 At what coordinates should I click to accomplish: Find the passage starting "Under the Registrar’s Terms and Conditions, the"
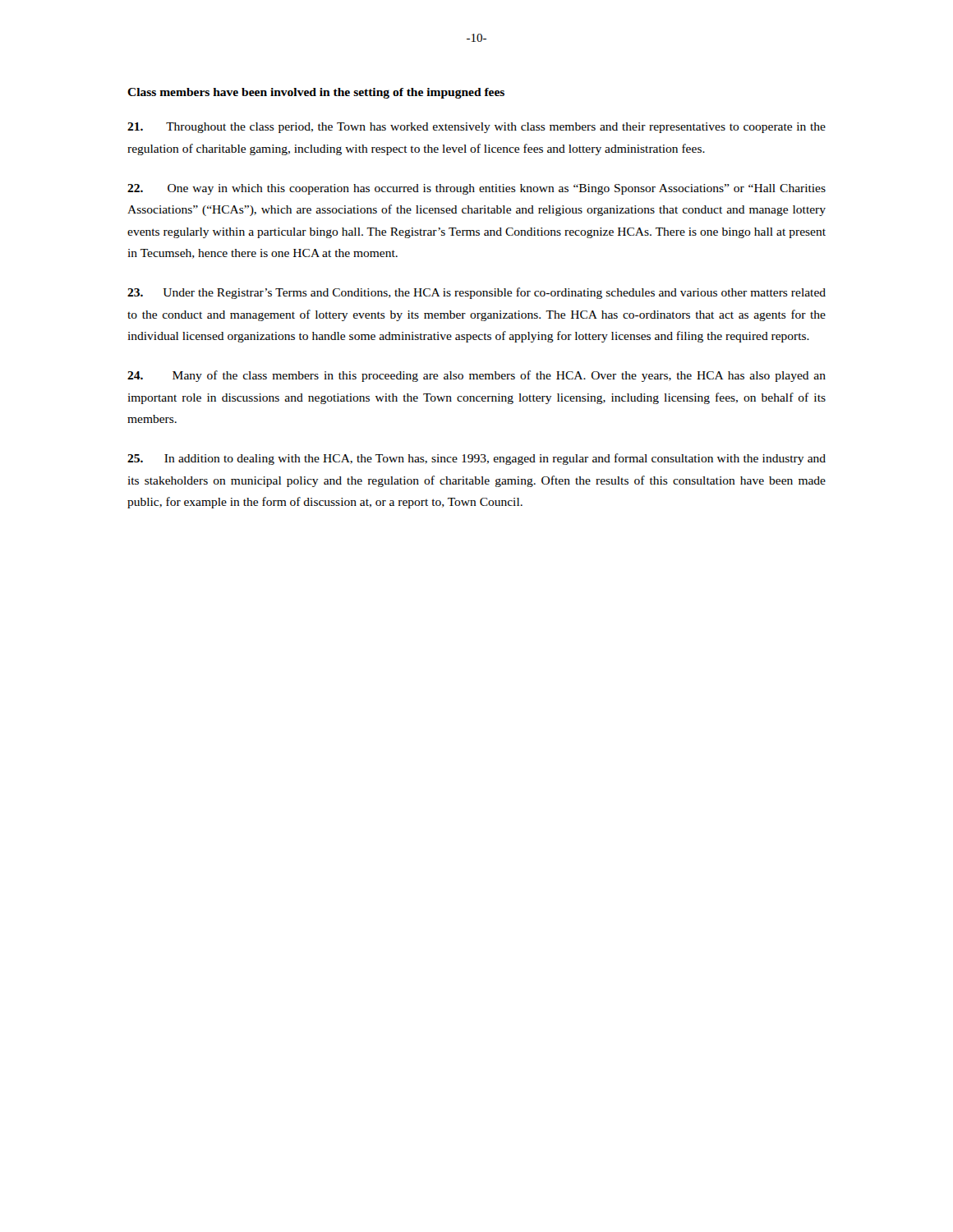[476, 314]
